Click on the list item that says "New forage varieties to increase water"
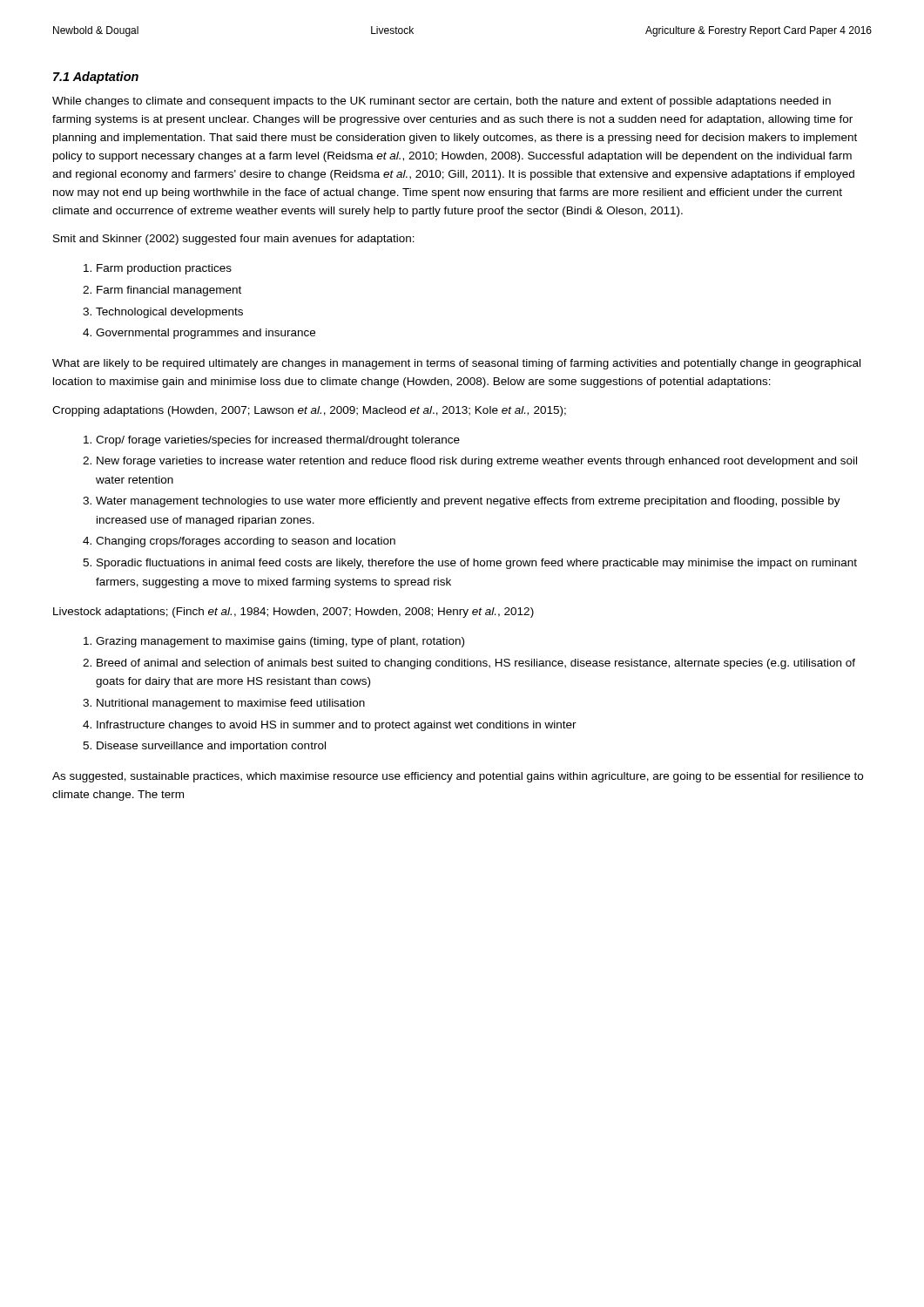924x1307 pixels. tap(477, 470)
